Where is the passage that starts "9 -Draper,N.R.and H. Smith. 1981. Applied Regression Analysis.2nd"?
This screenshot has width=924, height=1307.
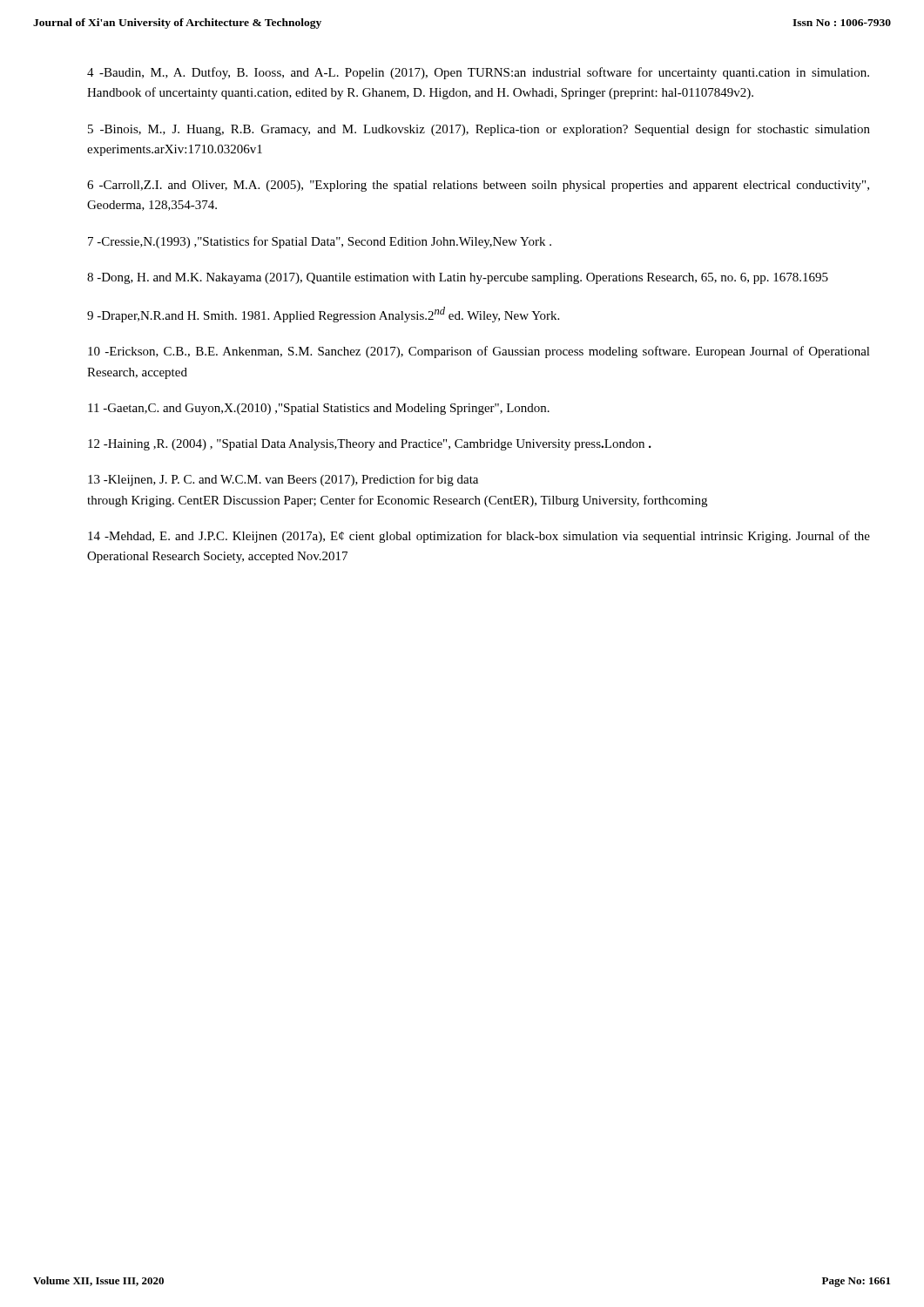click(x=324, y=314)
